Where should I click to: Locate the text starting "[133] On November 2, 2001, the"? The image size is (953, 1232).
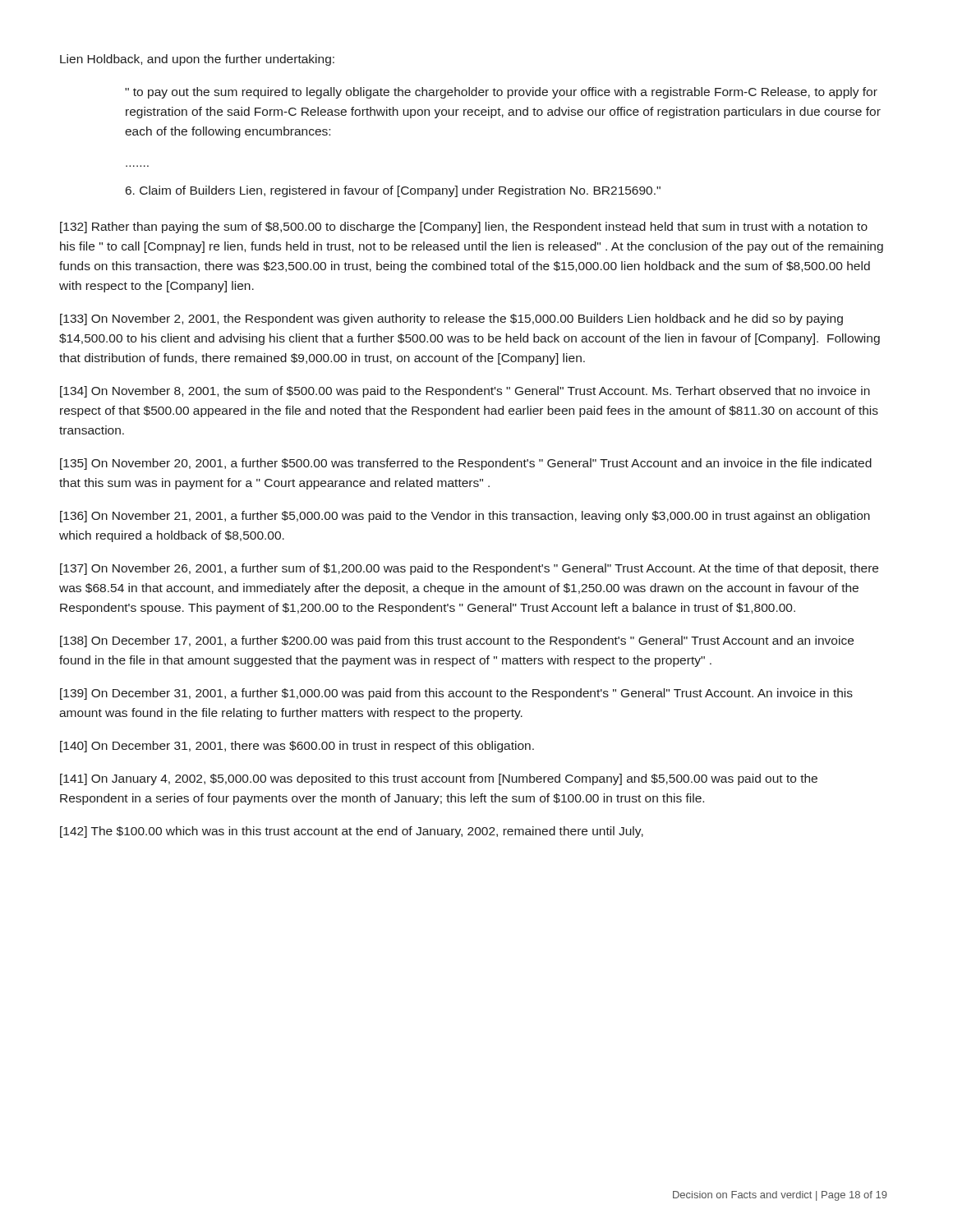[x=470, y=338]
